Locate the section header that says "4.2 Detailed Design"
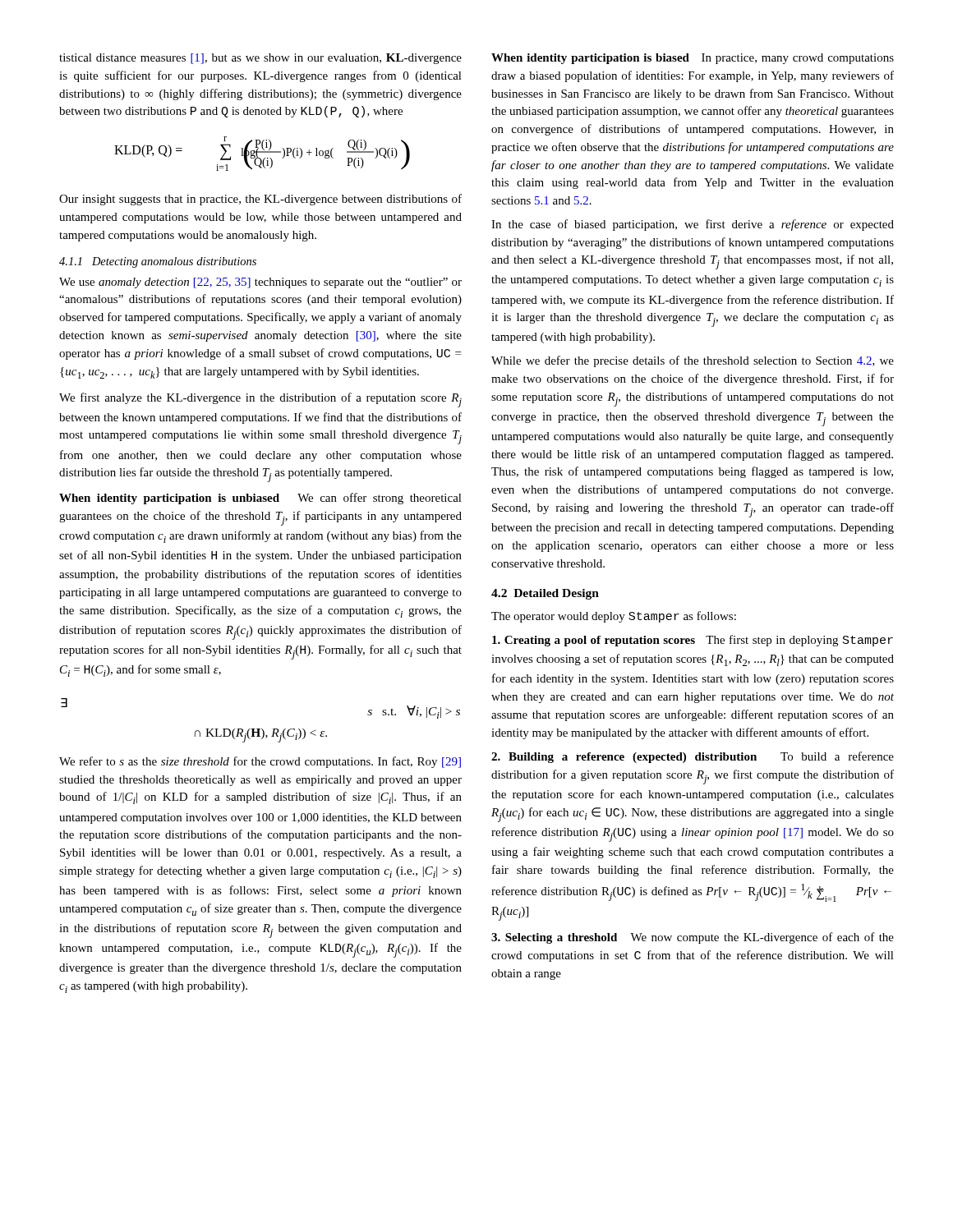This screenshot has height=1232, width=953. [x=545, y=594]
